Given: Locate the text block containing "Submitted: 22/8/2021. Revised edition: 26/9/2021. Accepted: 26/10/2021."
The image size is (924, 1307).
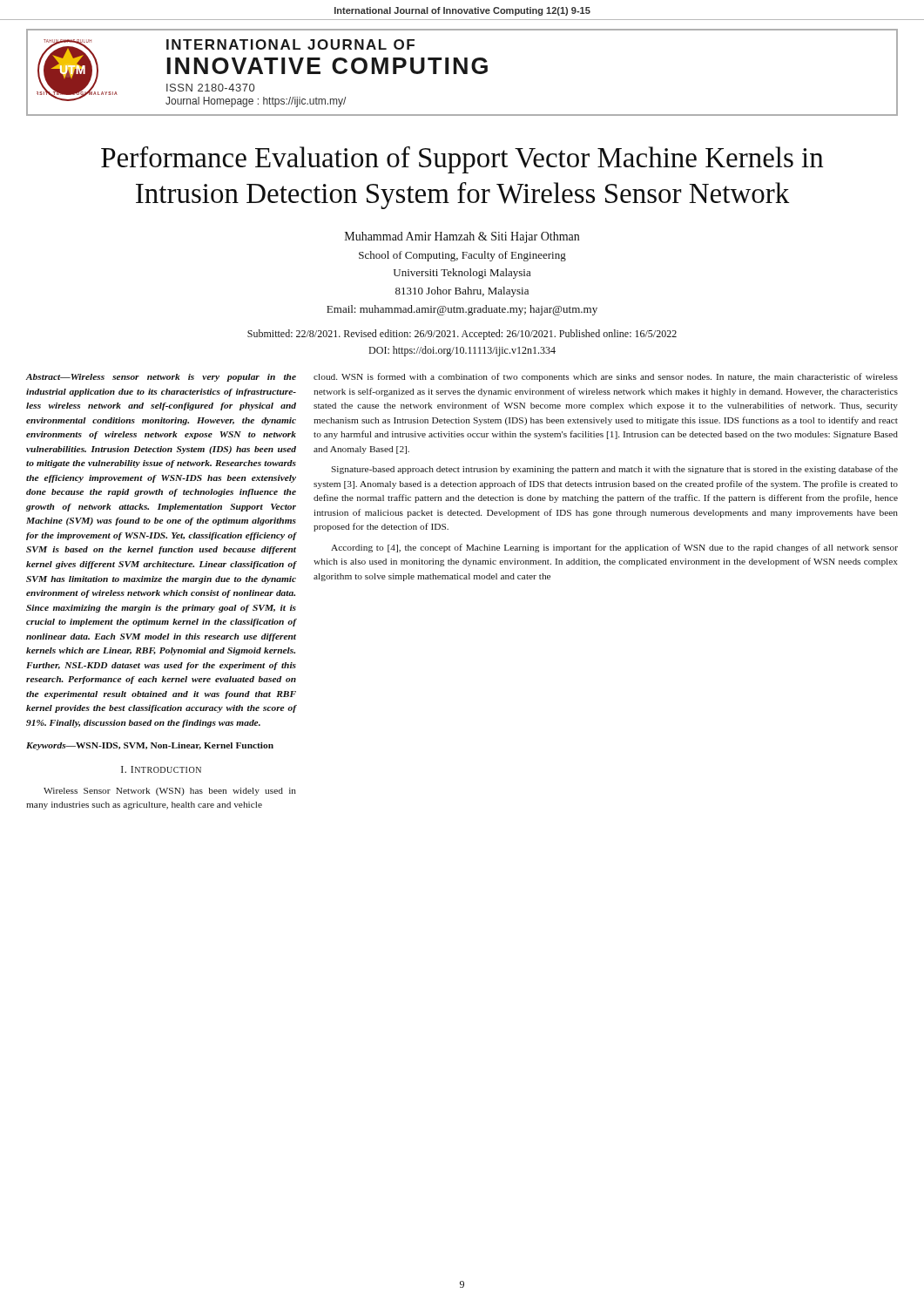Looking at the screenshot, I should point(462,342).
